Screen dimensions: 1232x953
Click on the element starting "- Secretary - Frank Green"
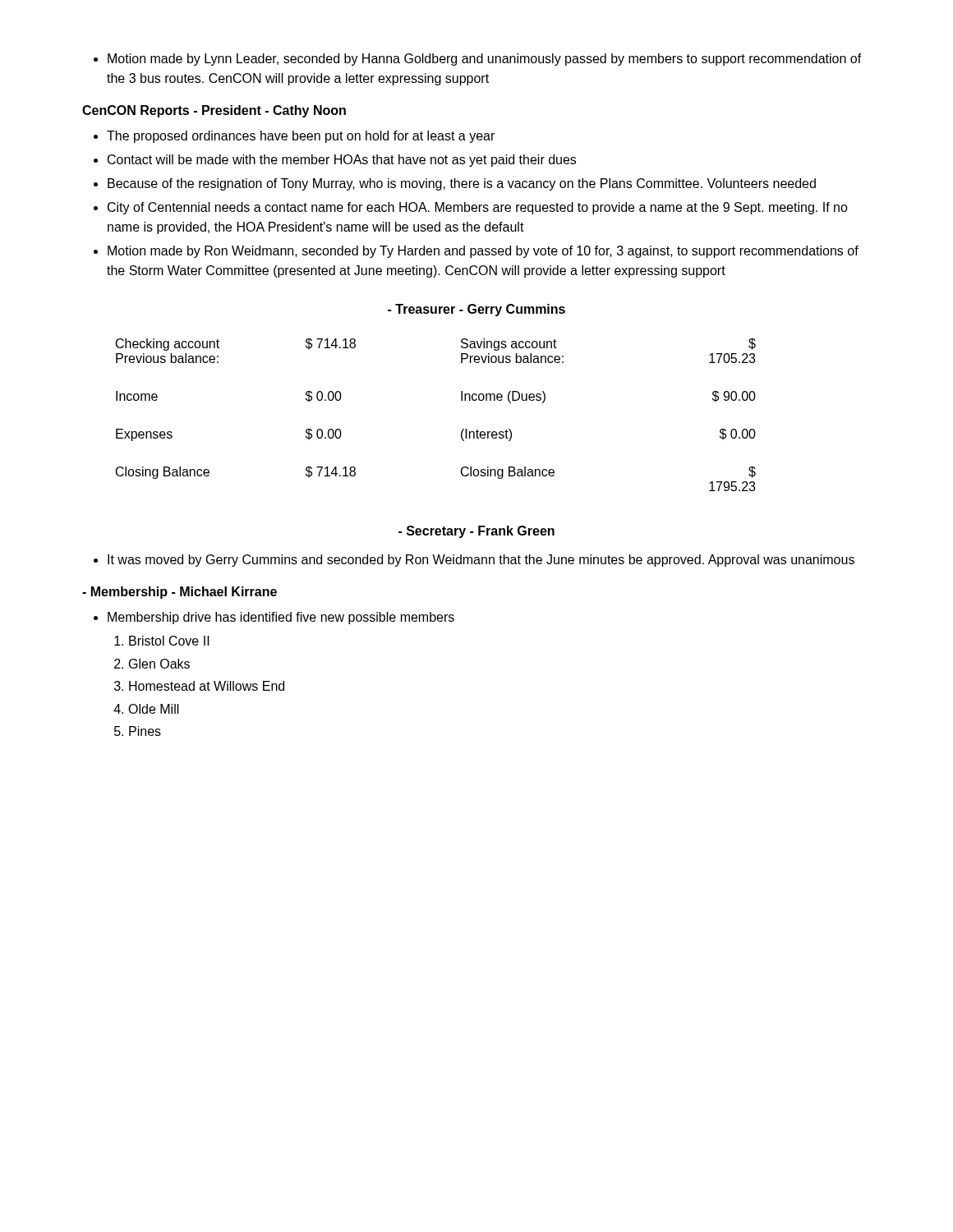pyautogui.click(x=476, y=531)
